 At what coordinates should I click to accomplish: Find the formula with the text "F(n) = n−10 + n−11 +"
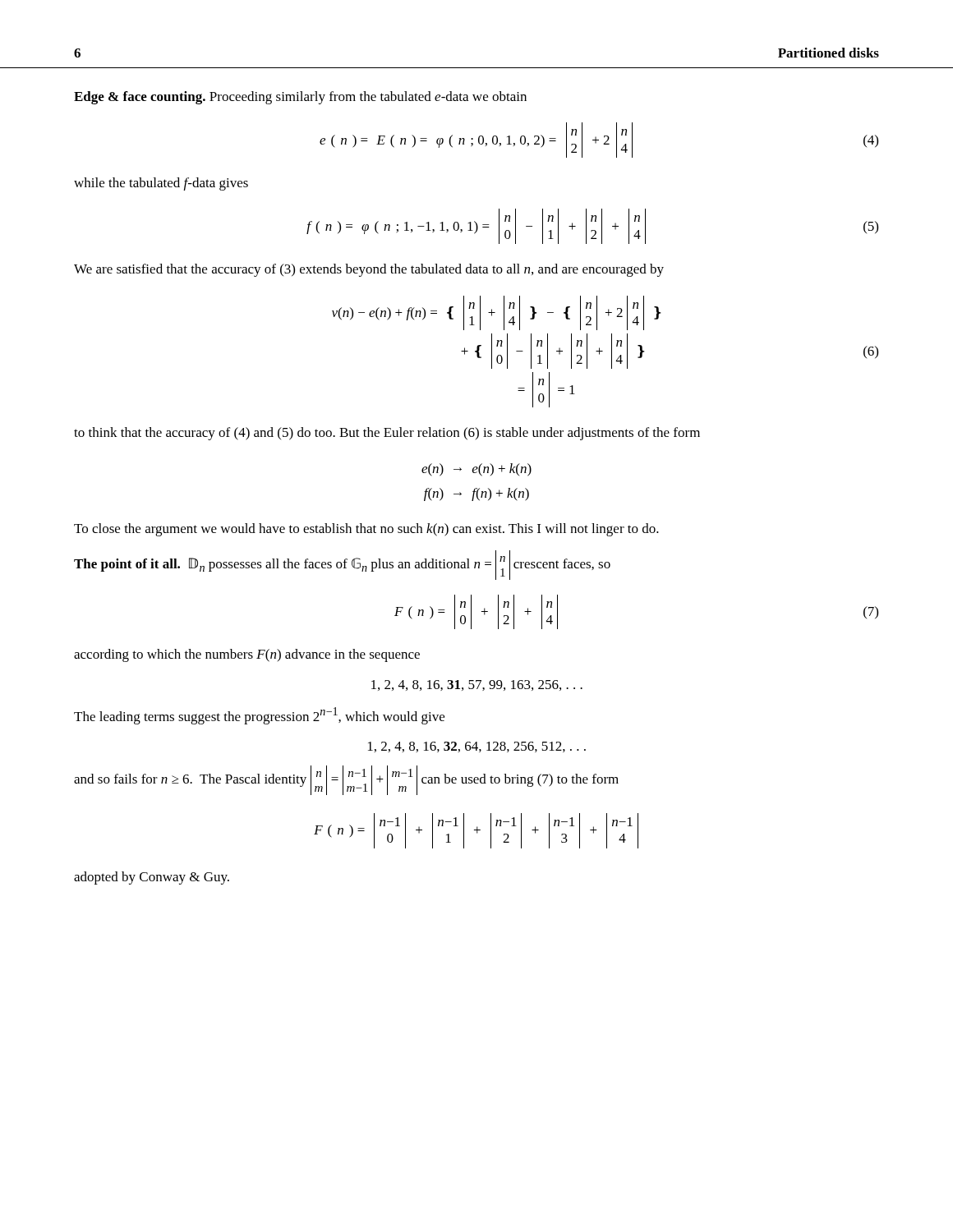[476, 830]
